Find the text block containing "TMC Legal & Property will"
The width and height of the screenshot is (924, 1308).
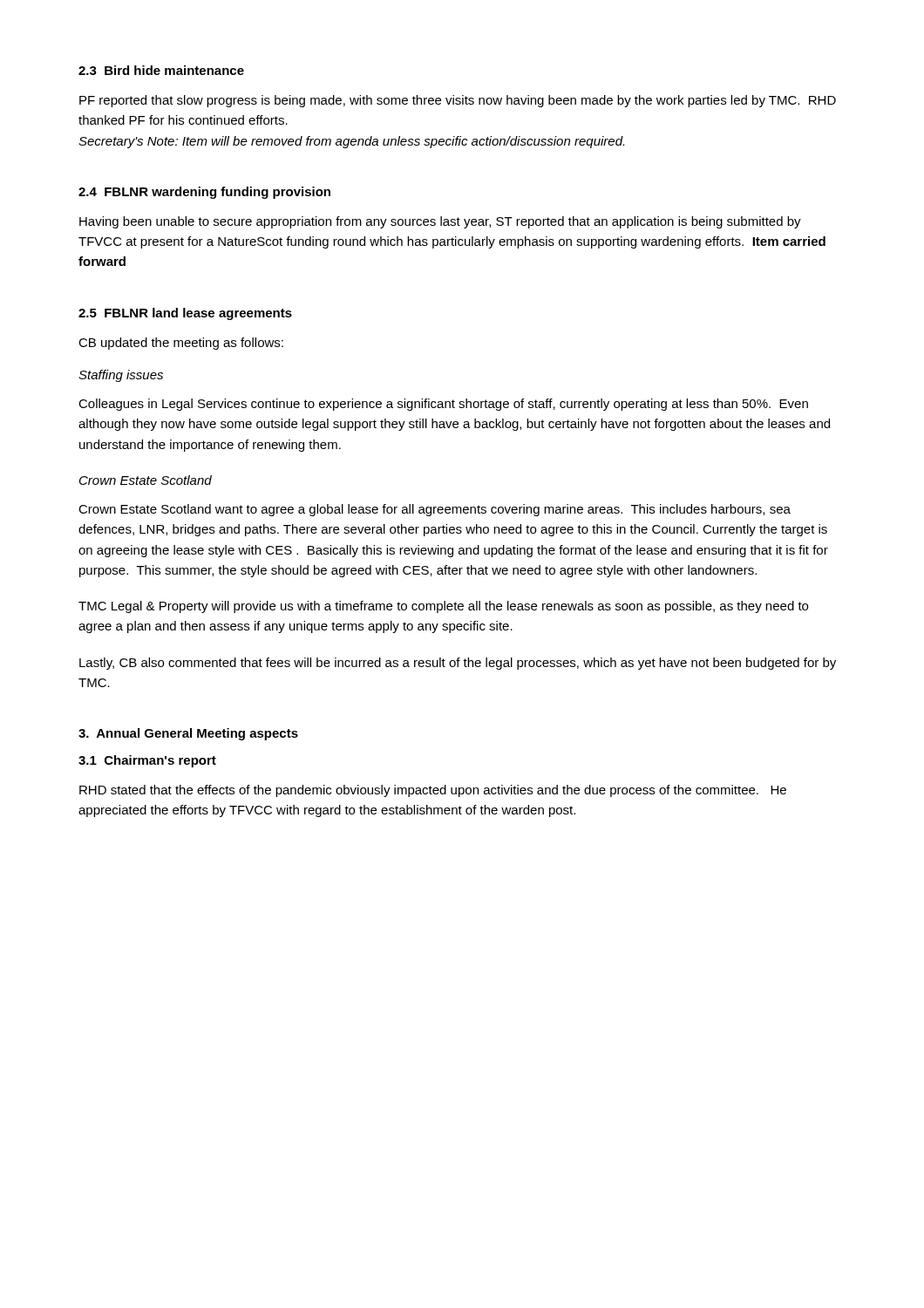pyautogui.click(x=444, y=616)
